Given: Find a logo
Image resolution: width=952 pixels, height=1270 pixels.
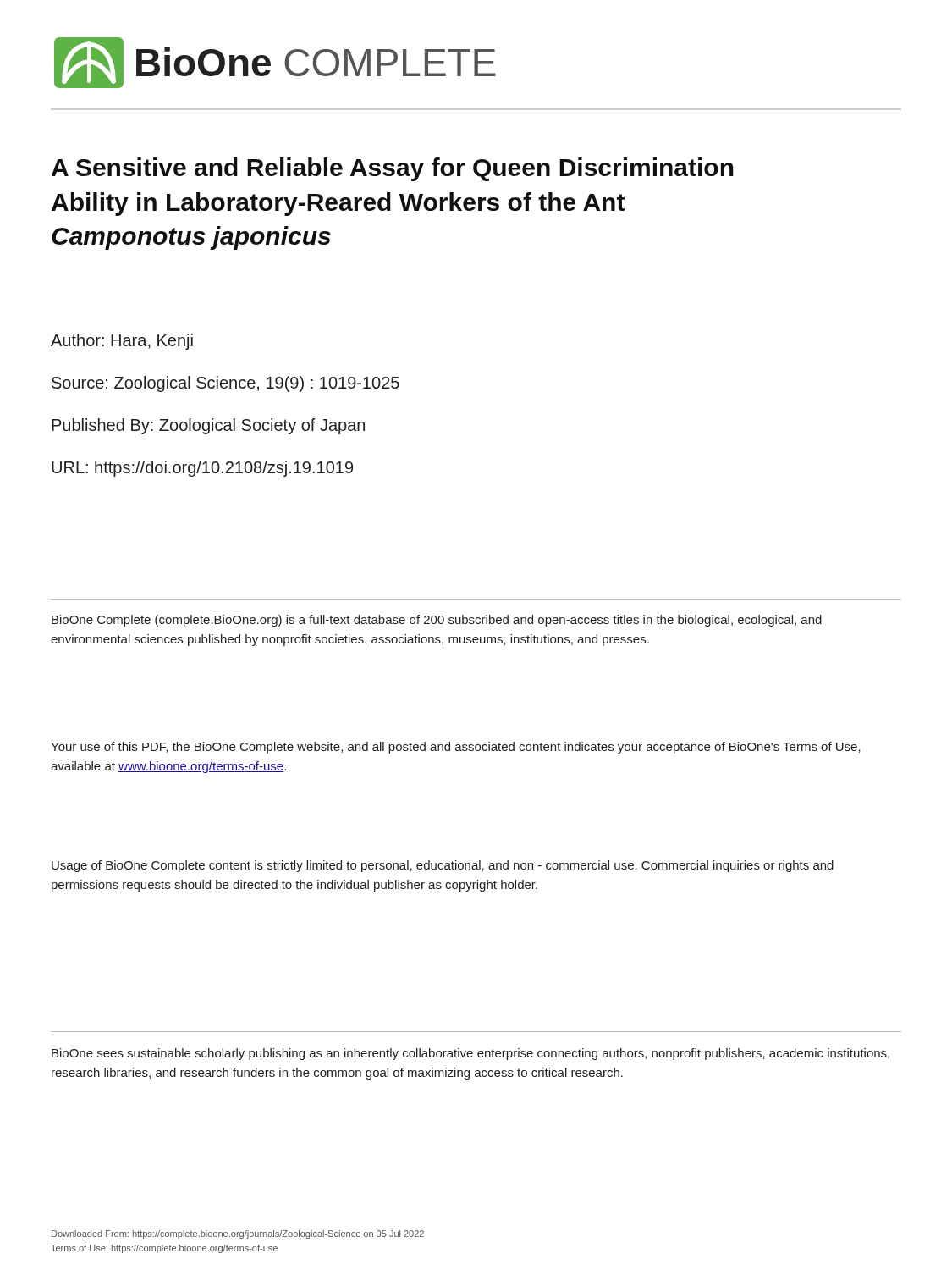Looking at the screenshot, I should (x=476, y=63).
